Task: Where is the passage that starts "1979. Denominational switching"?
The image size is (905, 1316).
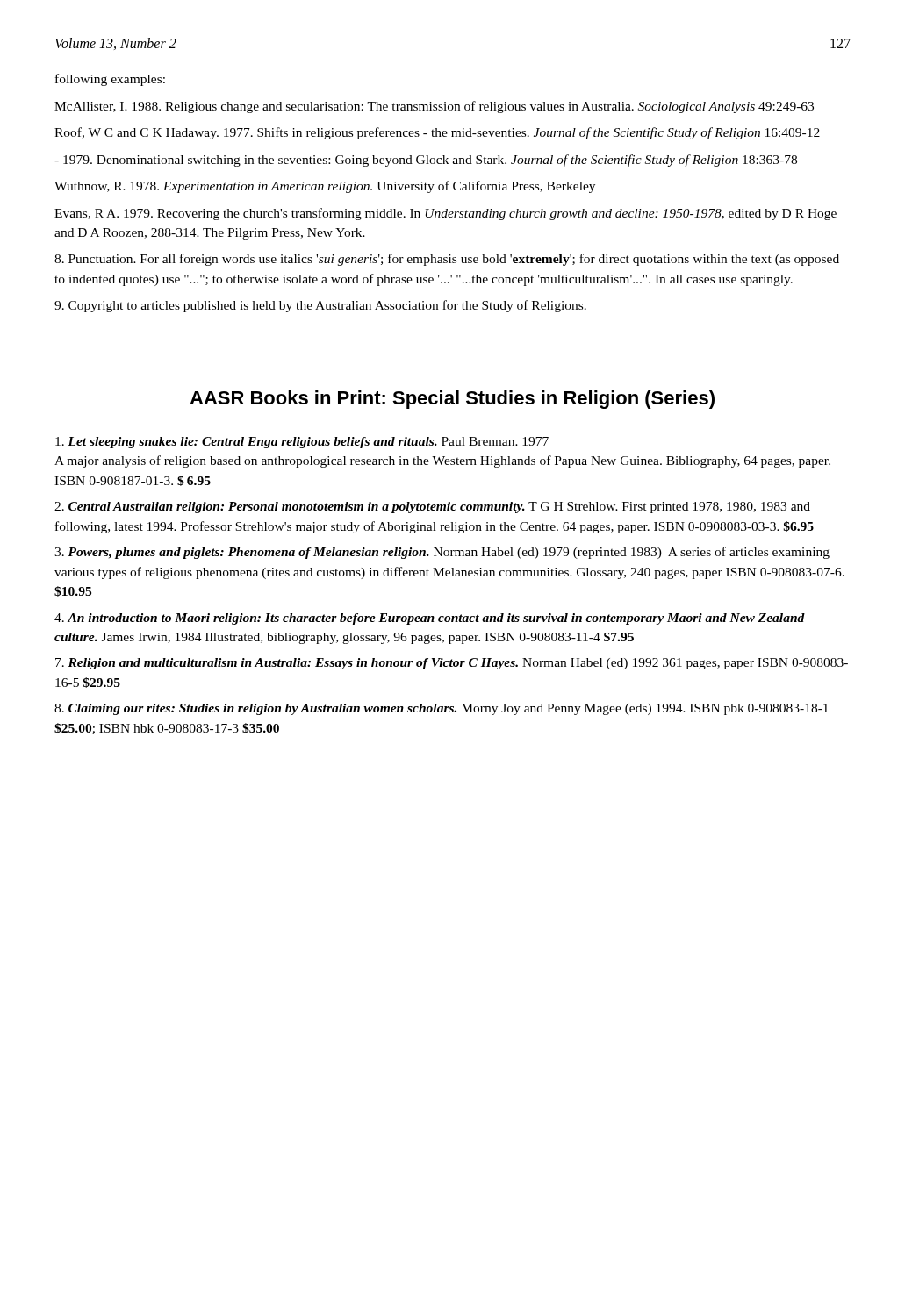Action: point(426,159)
